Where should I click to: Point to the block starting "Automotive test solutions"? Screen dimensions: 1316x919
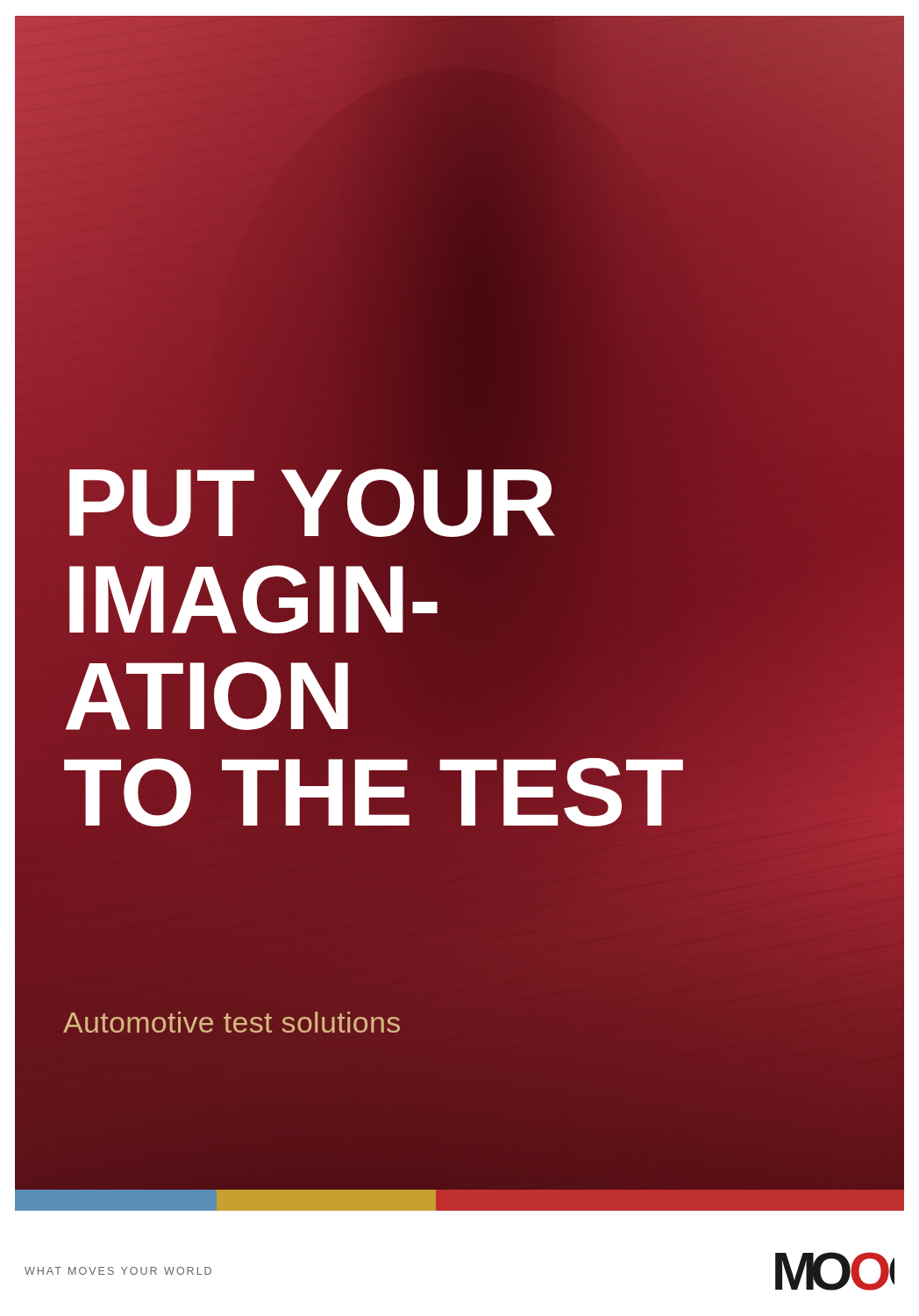click(232, 1022)
